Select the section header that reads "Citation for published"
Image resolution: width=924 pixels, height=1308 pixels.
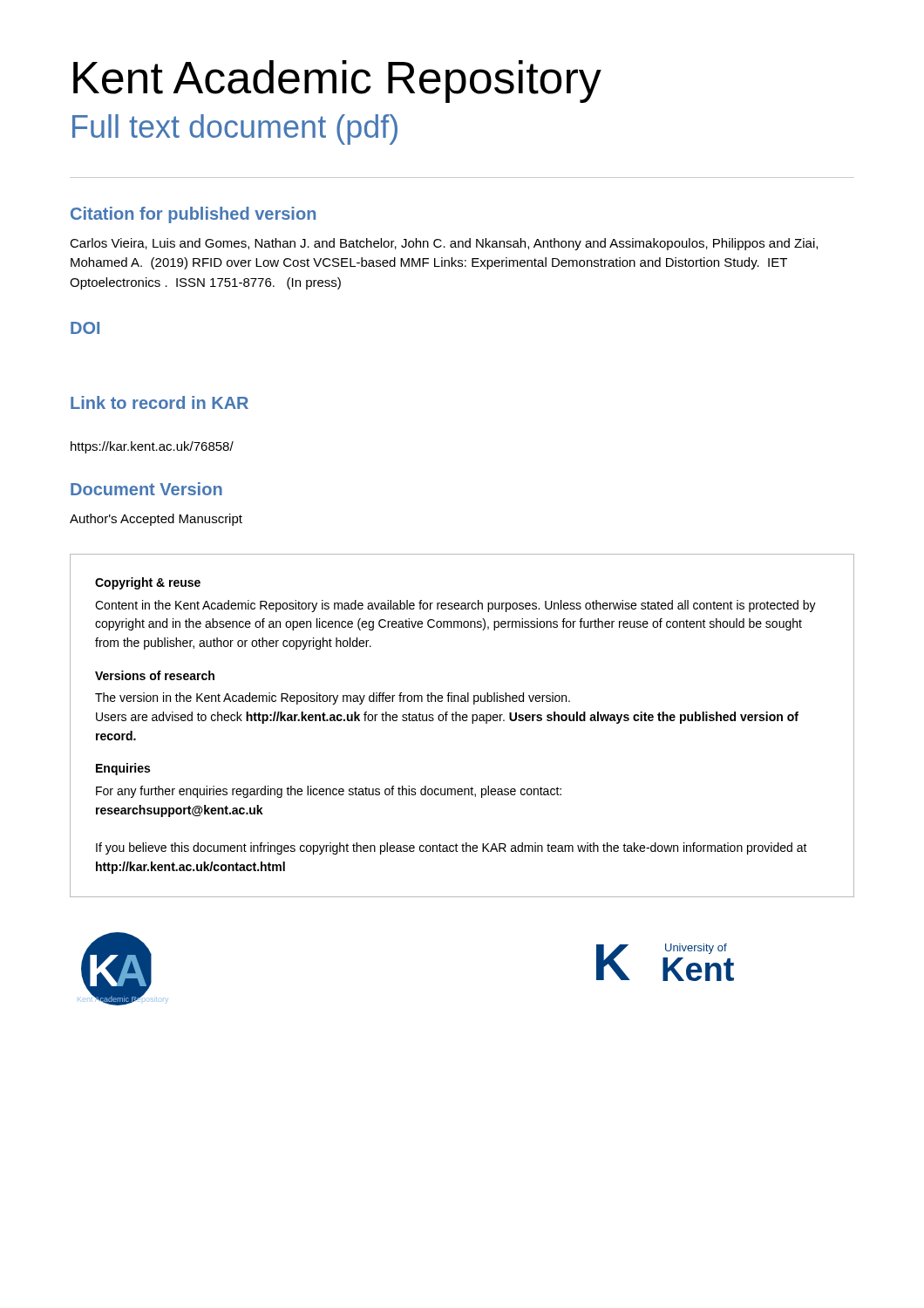(193, 215)
